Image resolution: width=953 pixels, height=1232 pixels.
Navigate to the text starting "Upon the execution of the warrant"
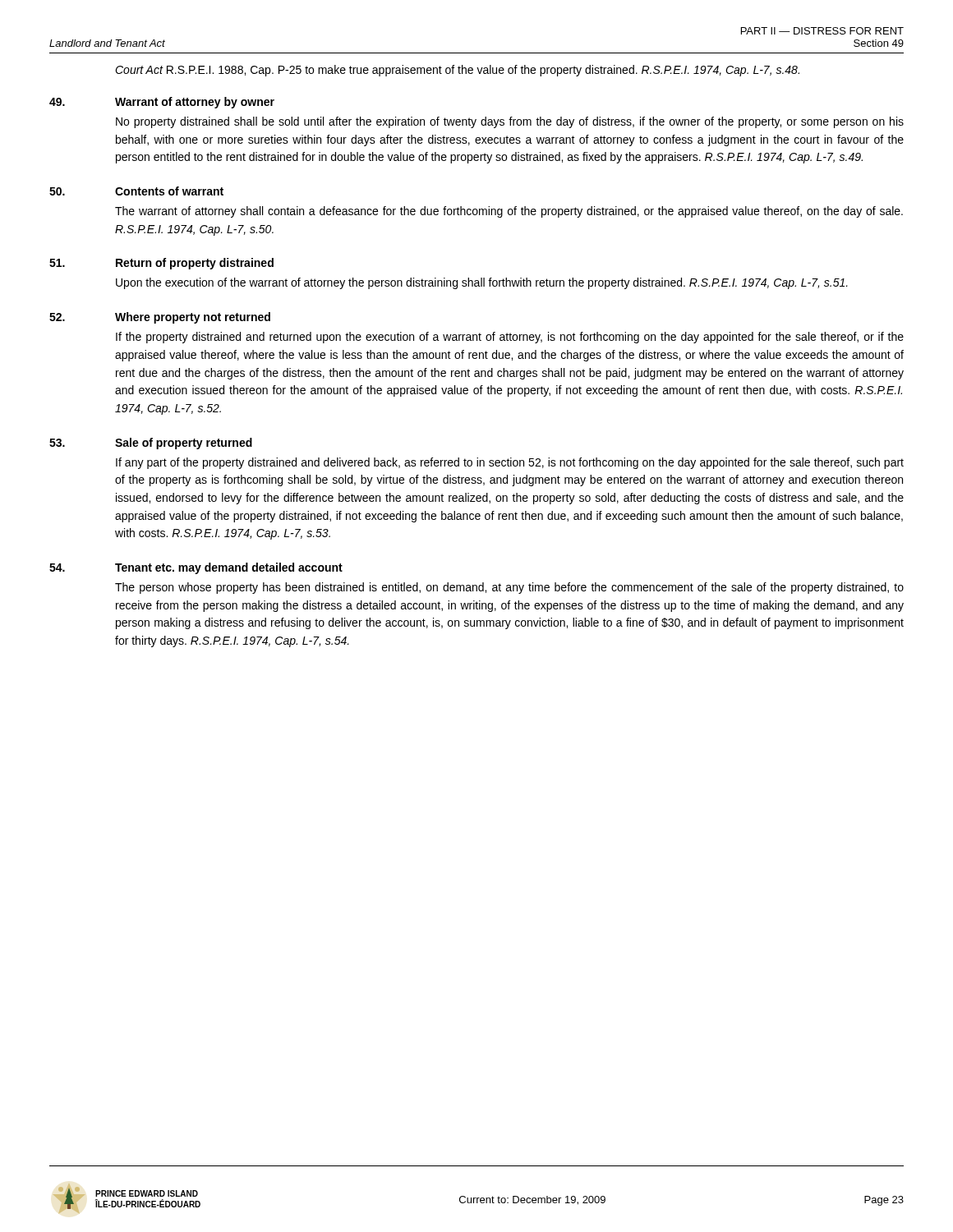click(482, 283)
